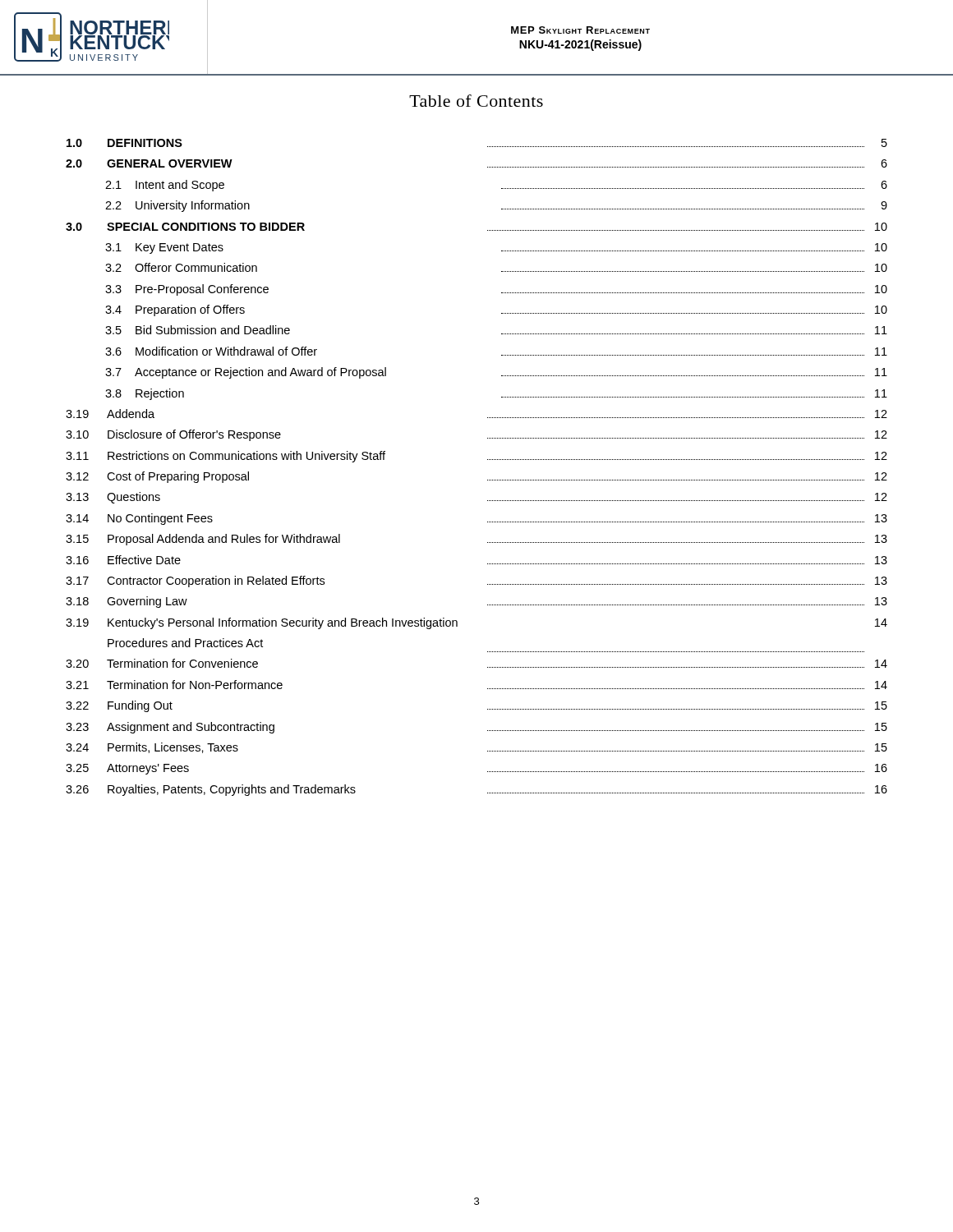Click on the text starting "3.11 Restrictions on Communications"
This screenshot has height=1232, width=953.
(x=476, y=456)
